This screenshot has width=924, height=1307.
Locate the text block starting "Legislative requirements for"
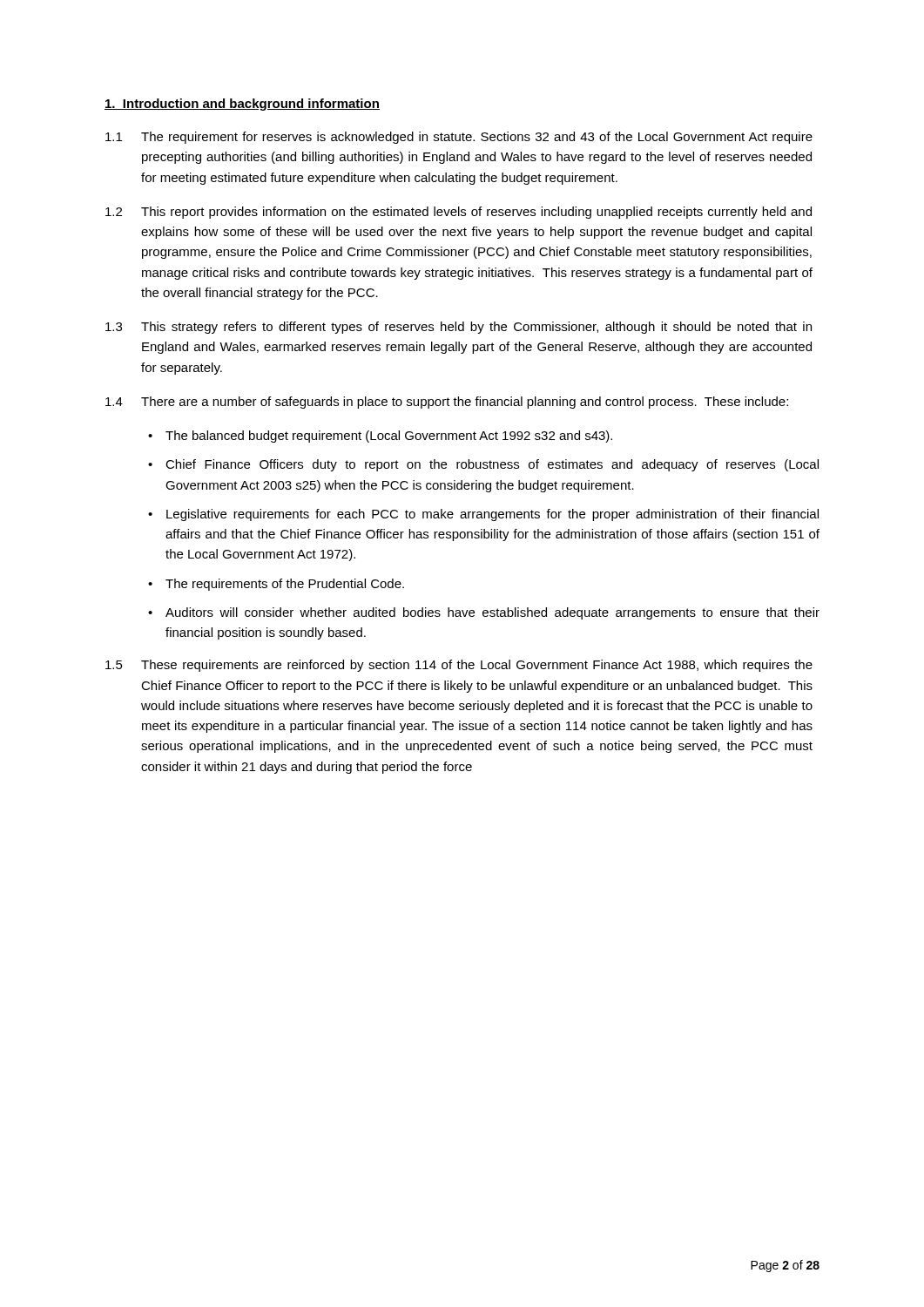[x=492, y=534]
